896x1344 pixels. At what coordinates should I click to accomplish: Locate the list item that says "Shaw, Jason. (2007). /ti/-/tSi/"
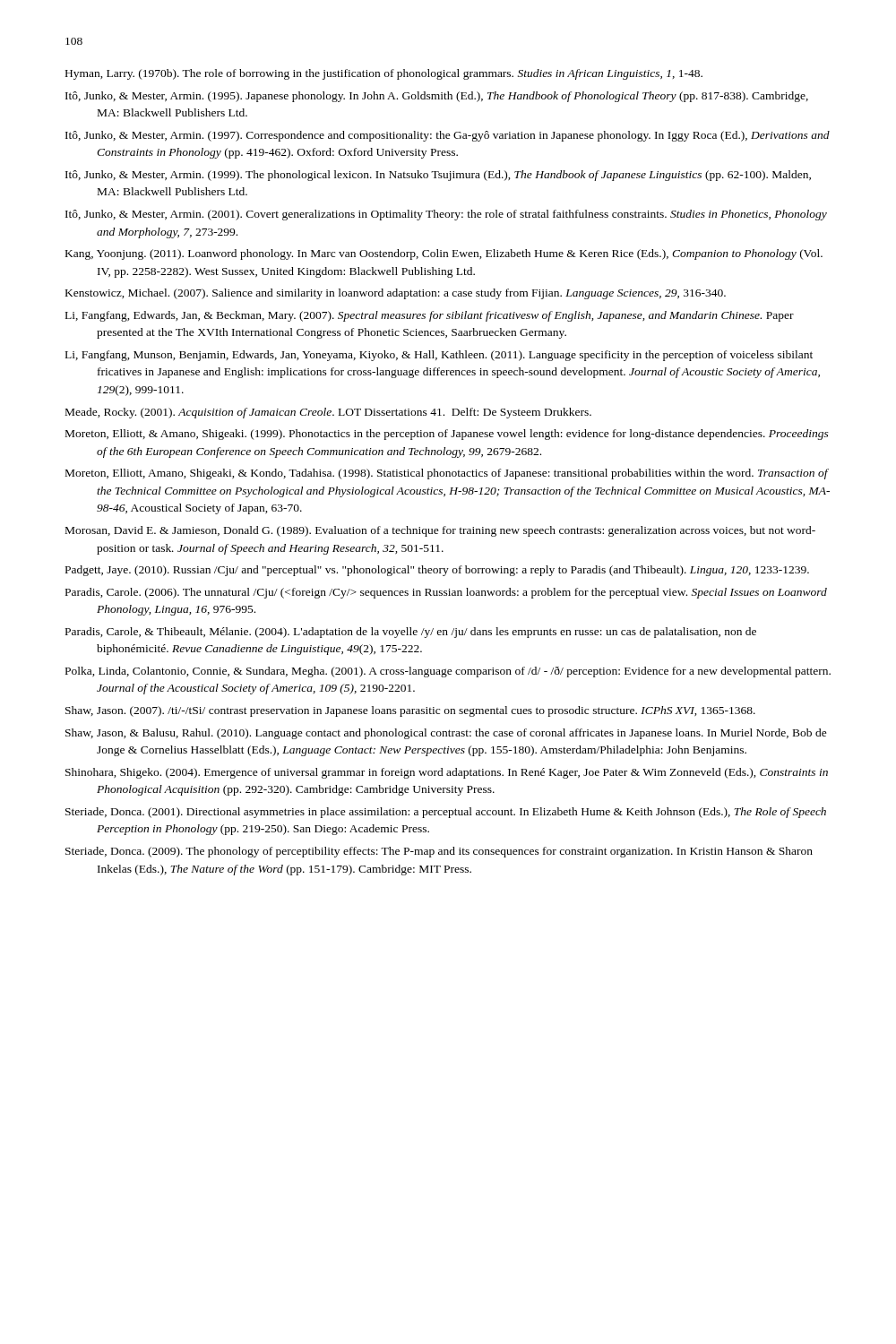[410, 710]
